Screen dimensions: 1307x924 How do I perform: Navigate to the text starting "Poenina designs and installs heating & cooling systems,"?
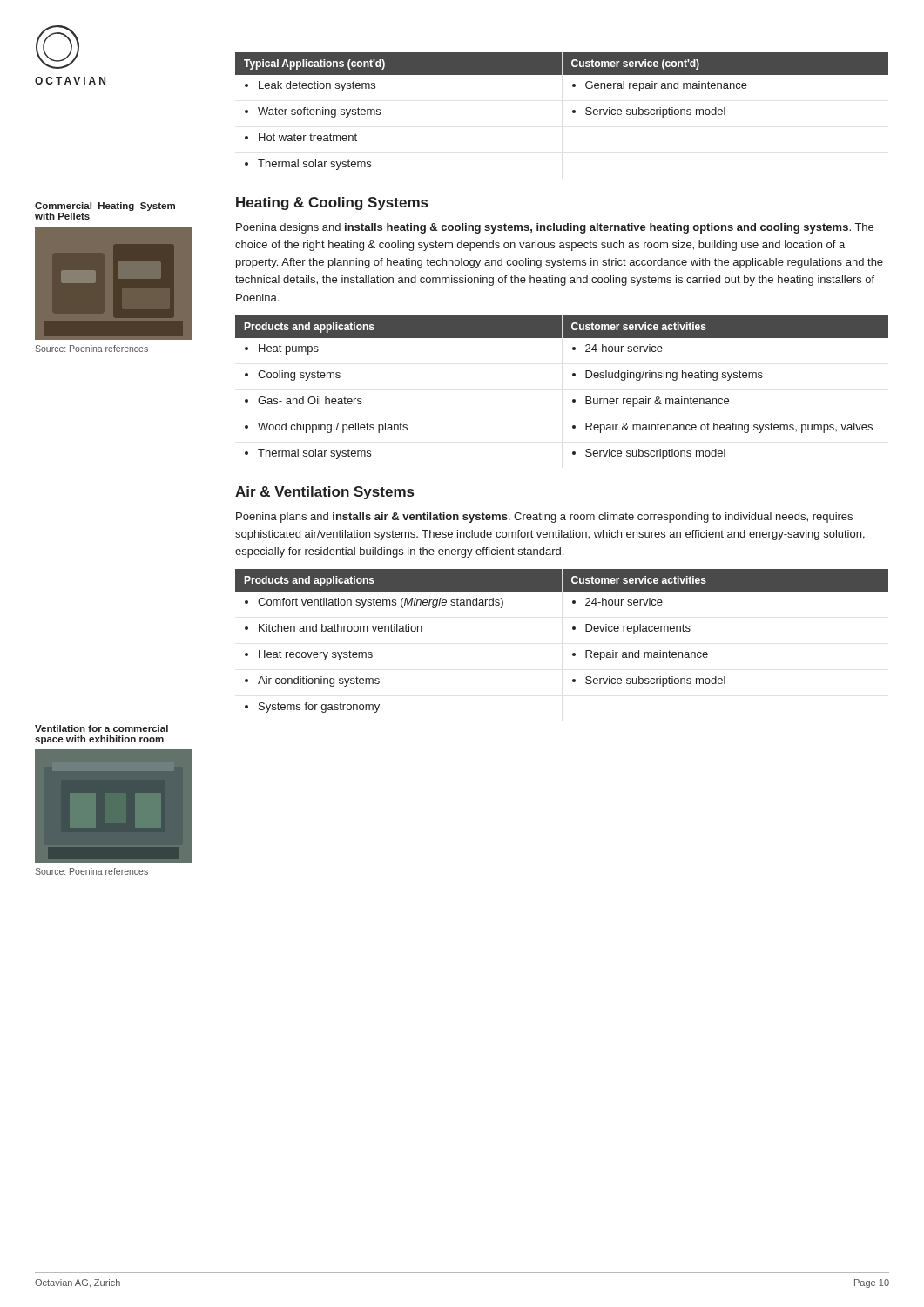[559, 262]
